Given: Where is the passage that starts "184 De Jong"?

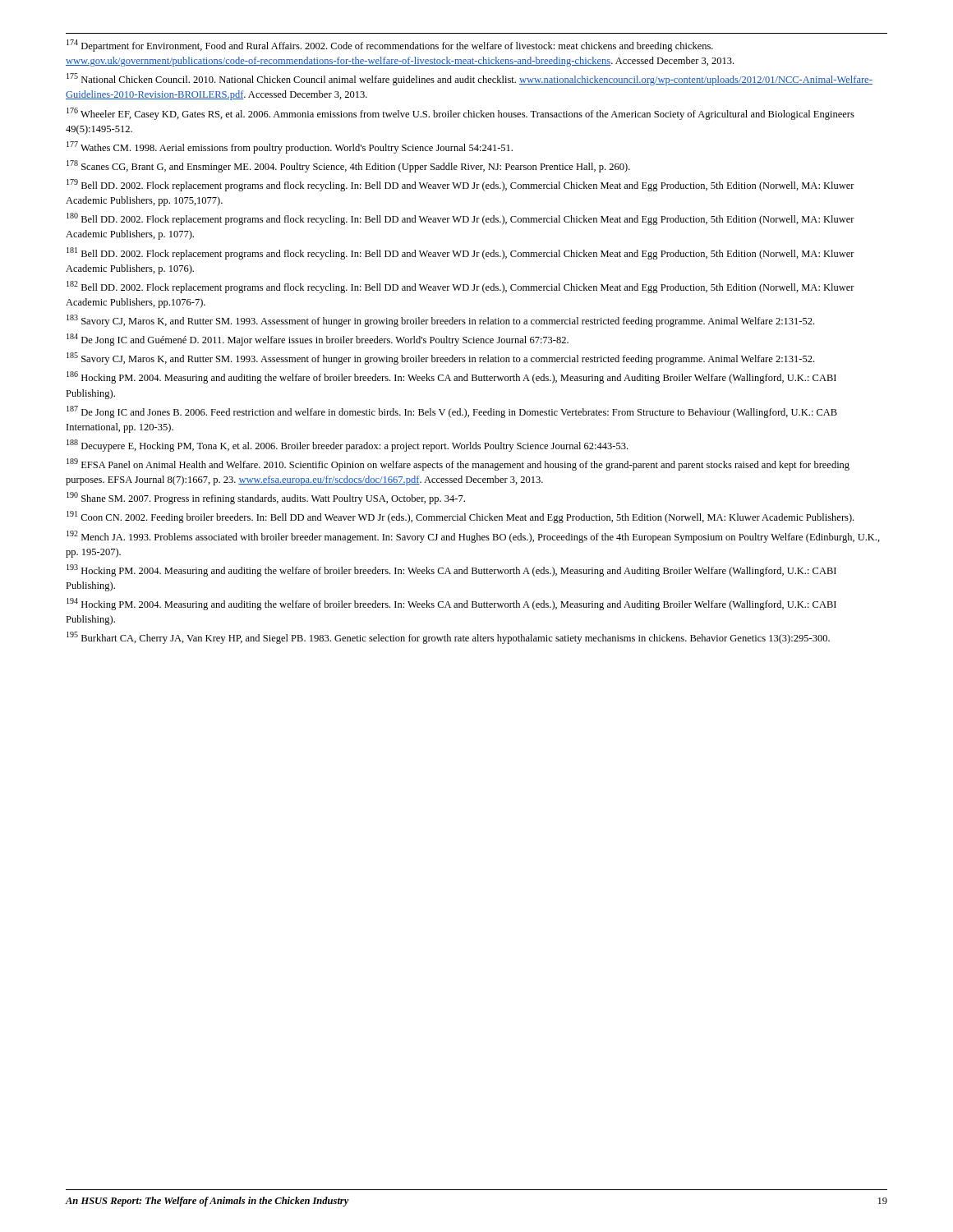Looking at the screenshot, I should [x=317, y=339].
